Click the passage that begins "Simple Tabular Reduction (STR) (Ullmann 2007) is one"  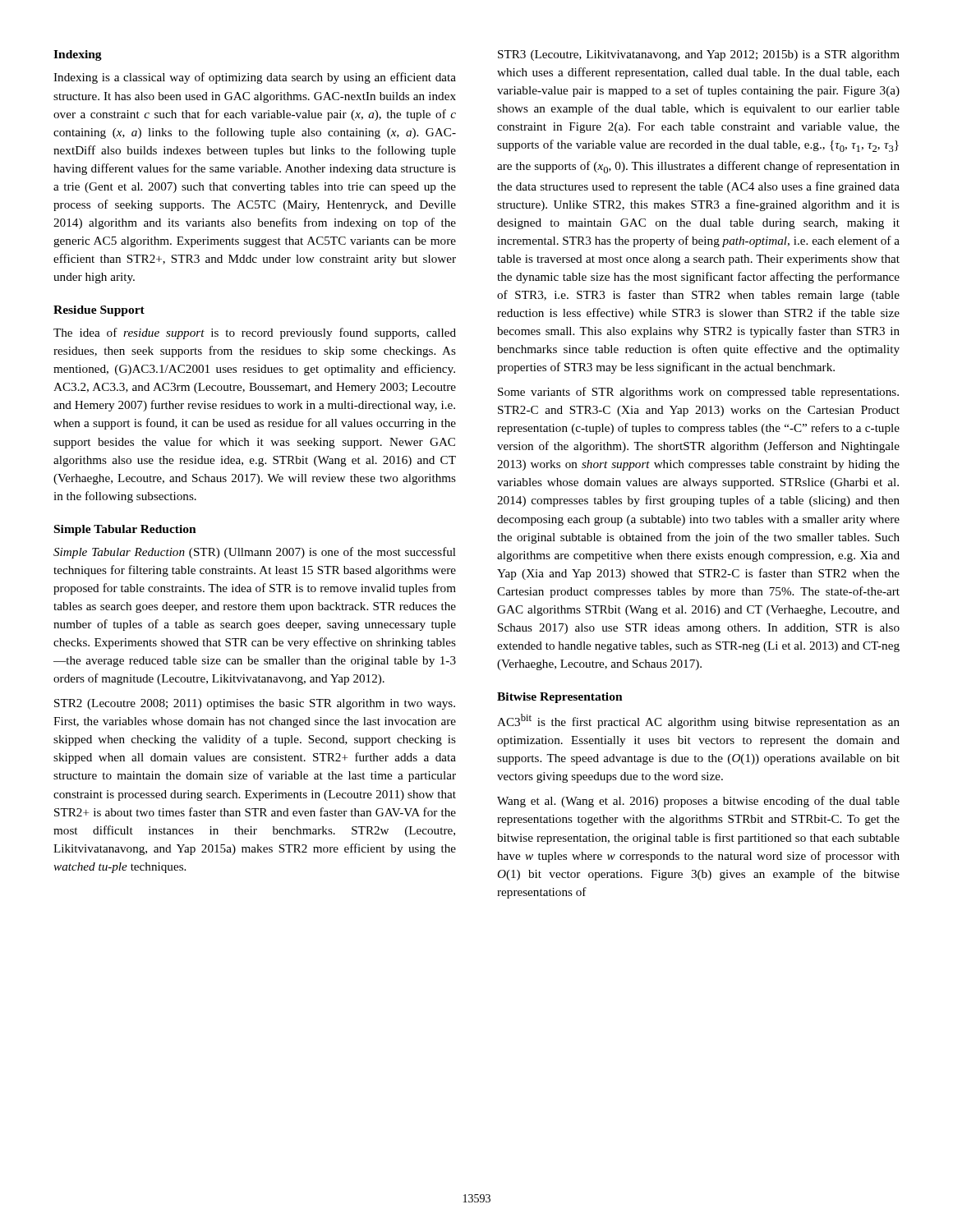tap(255, 709)
